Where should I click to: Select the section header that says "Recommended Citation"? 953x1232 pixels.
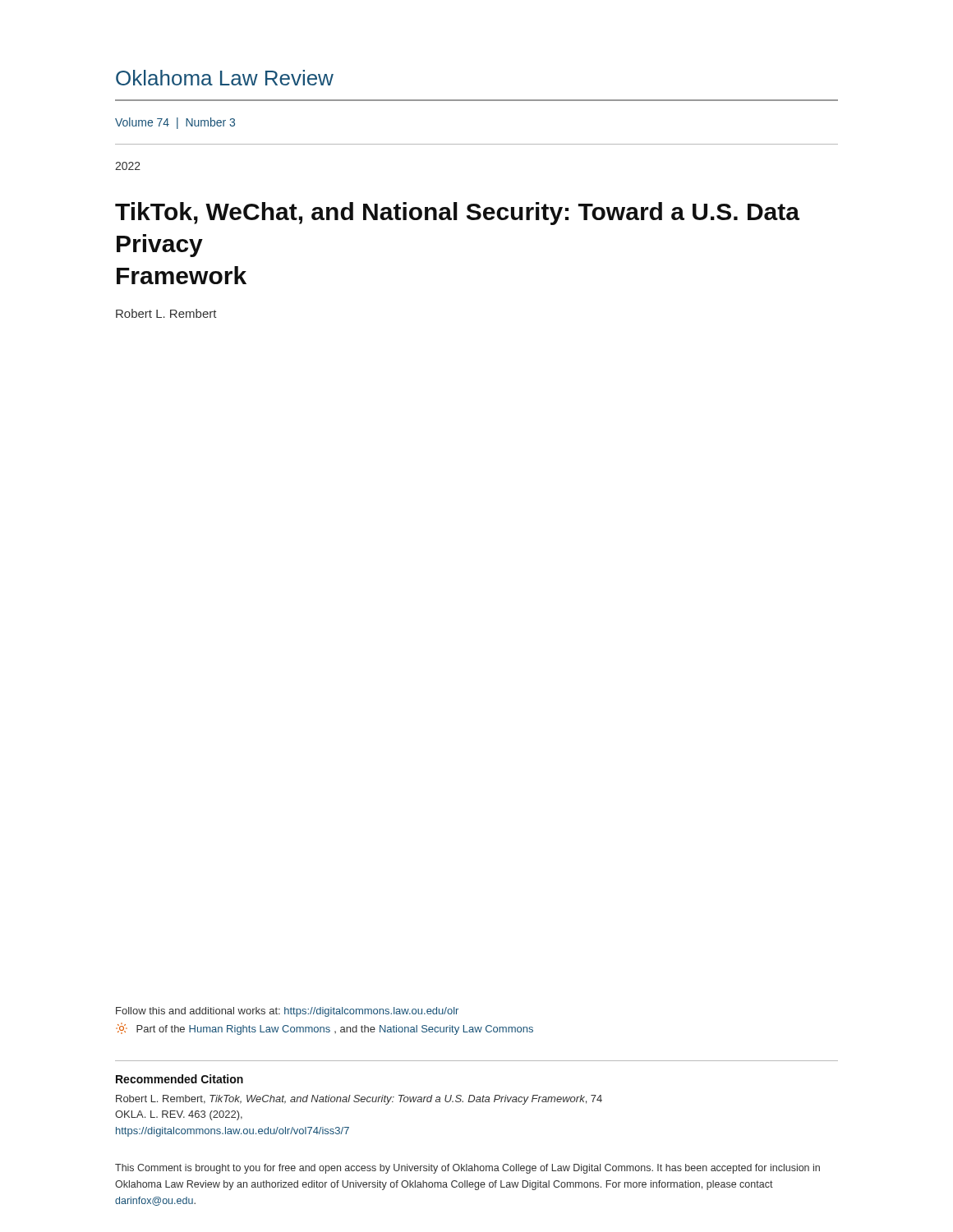point(179,1079)
